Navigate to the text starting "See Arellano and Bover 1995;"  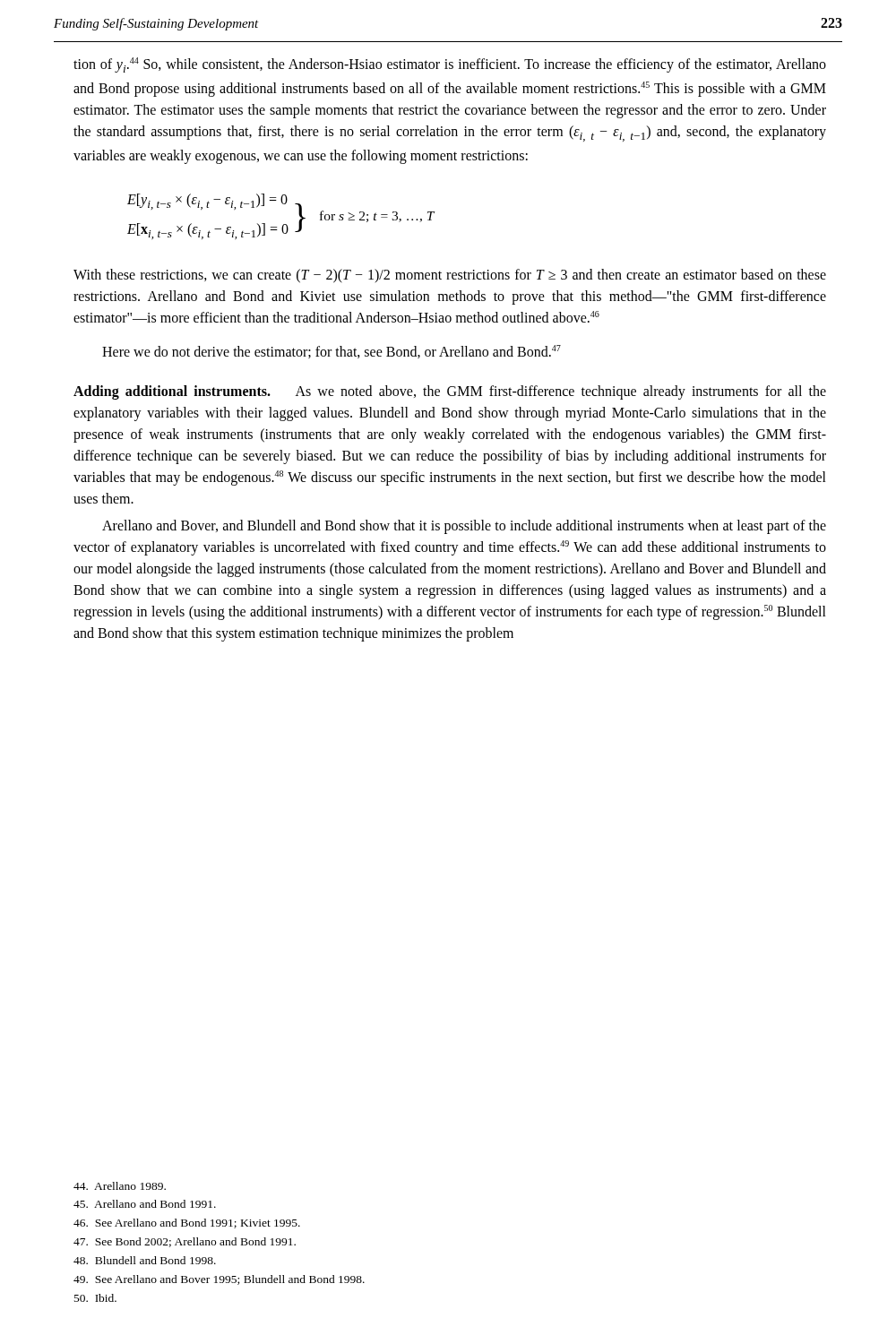tap(219, 1279)
